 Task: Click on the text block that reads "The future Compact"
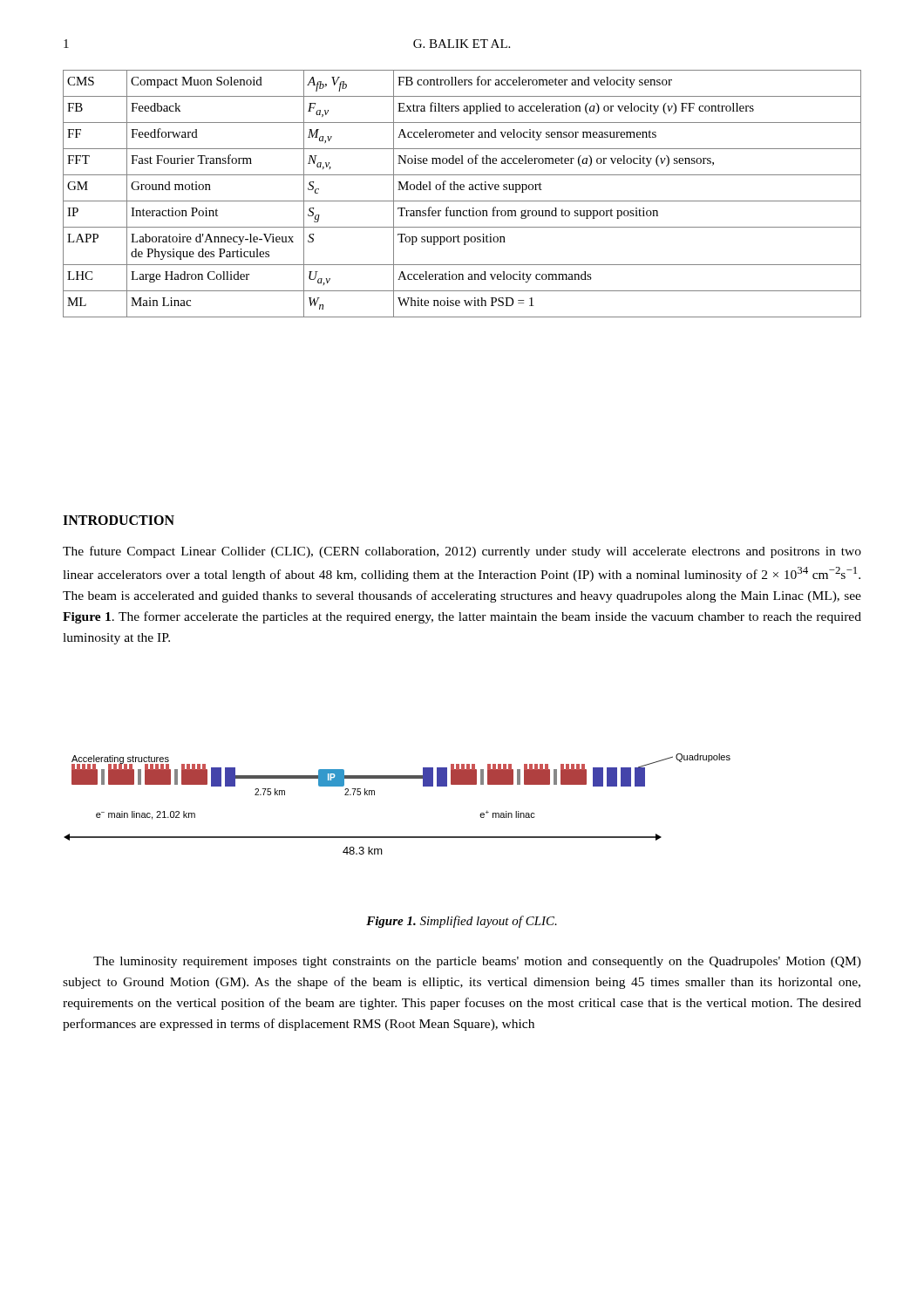462,594
